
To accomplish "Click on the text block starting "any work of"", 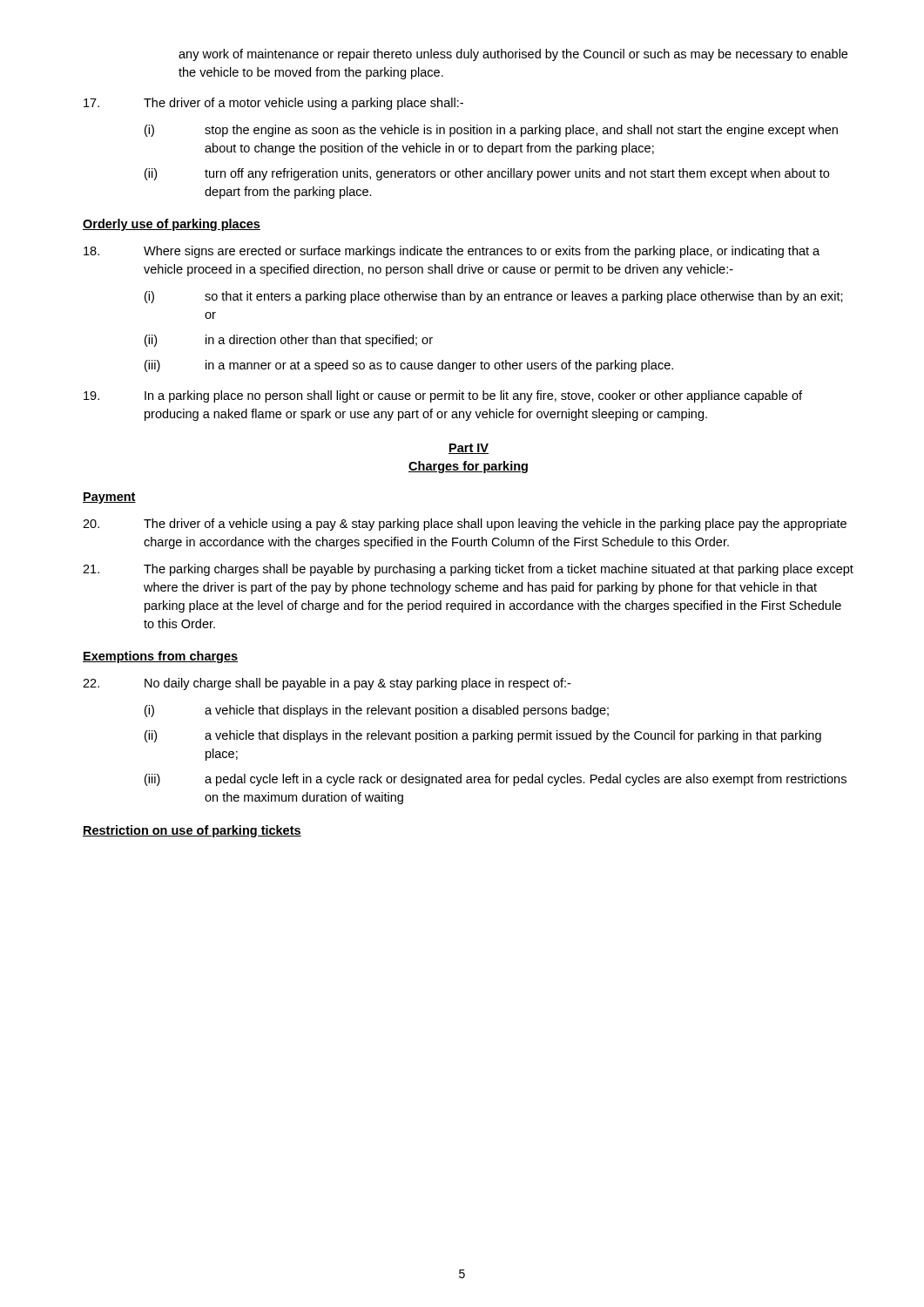I will pos(516,64).
